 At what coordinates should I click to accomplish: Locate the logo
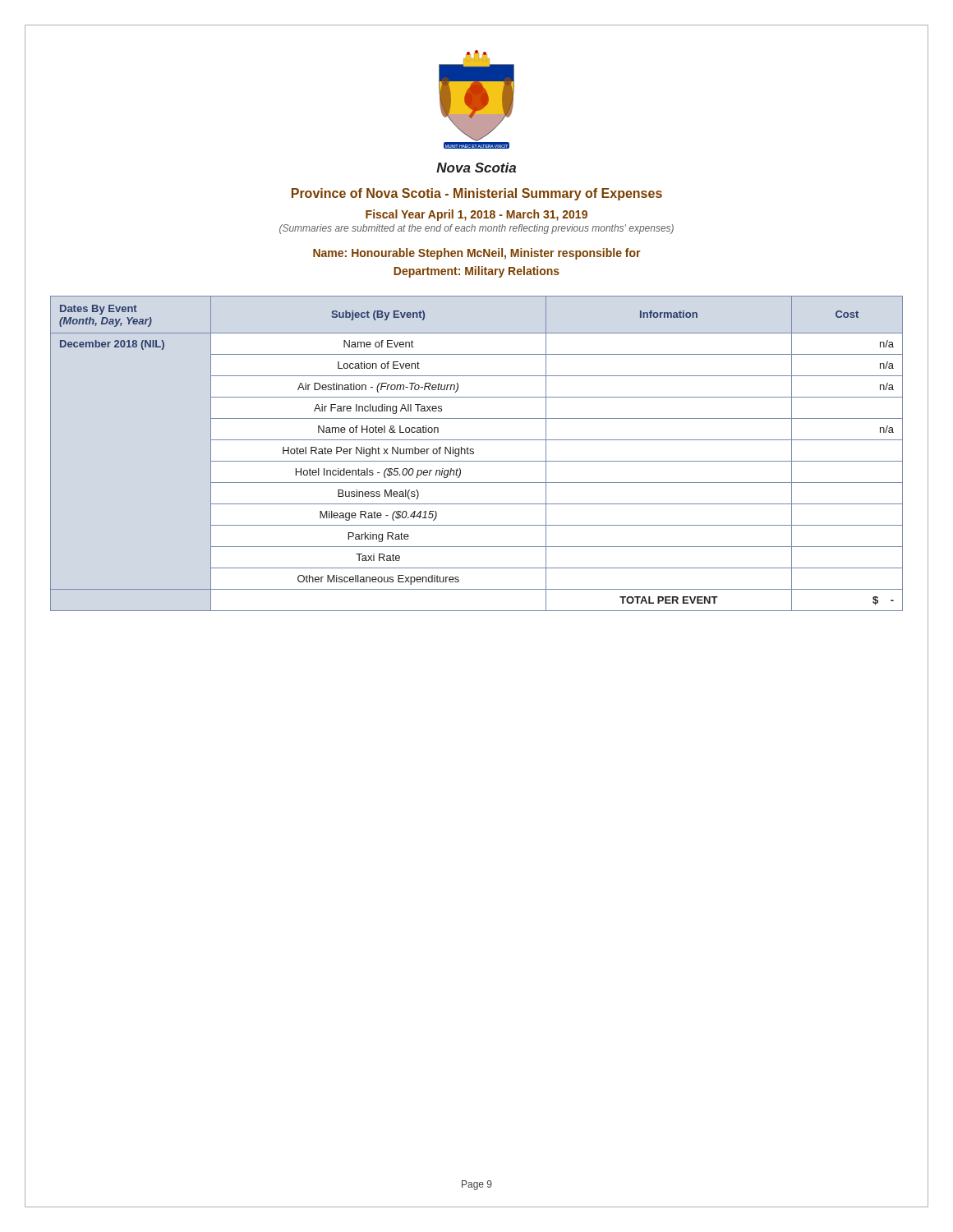476,92
